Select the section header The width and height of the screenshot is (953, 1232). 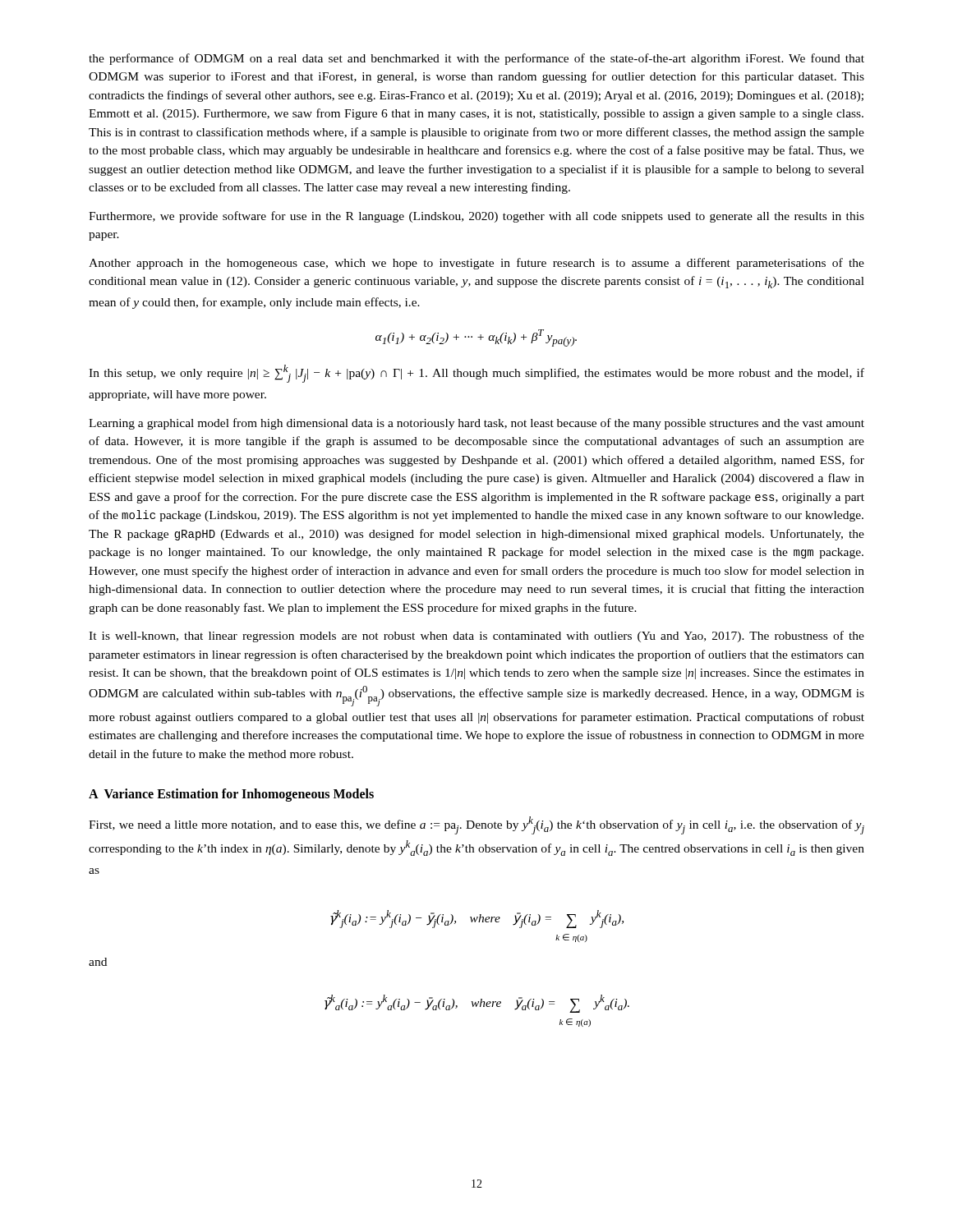pos(231,794)
